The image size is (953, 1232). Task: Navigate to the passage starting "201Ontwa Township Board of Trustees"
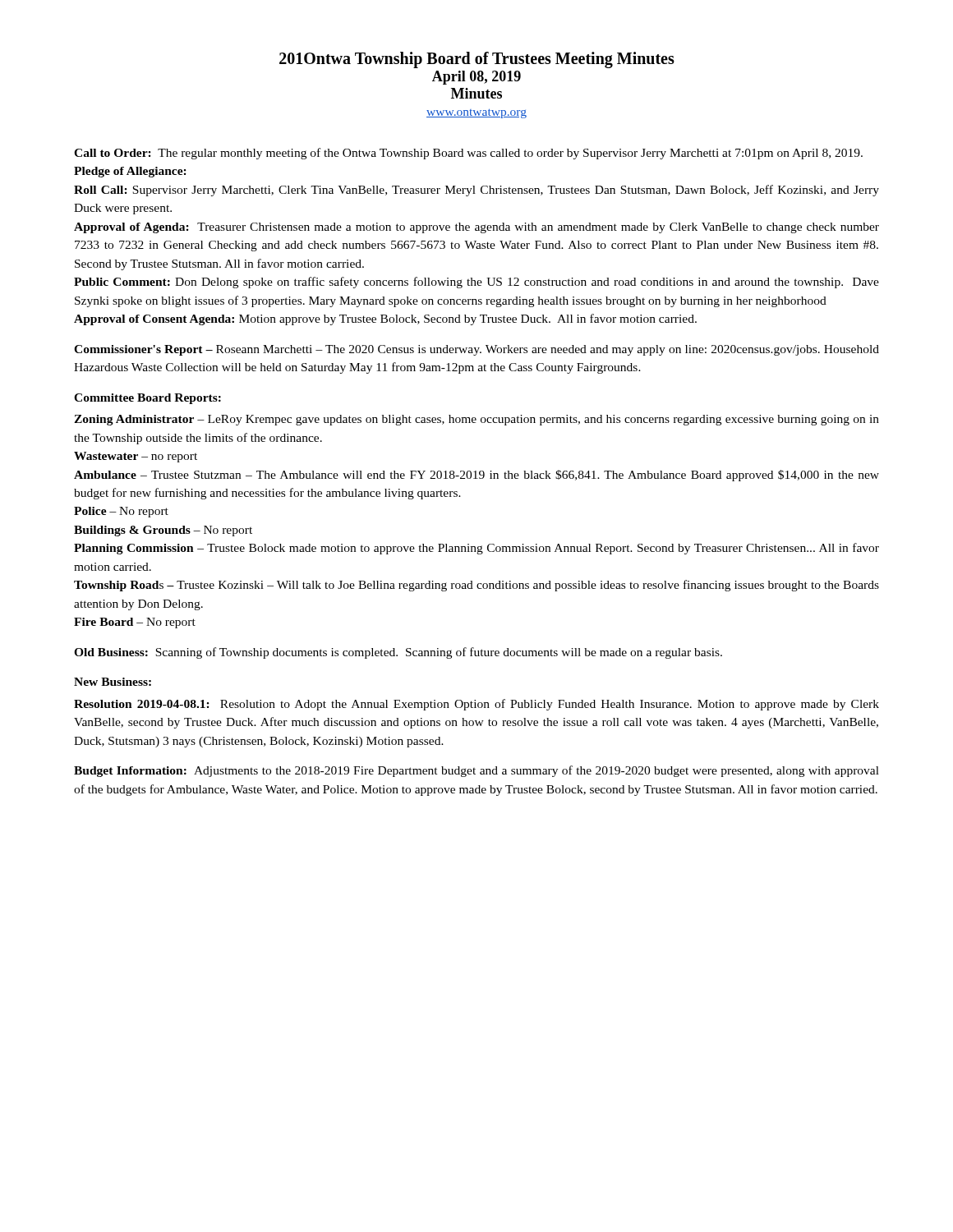[476, 84]
